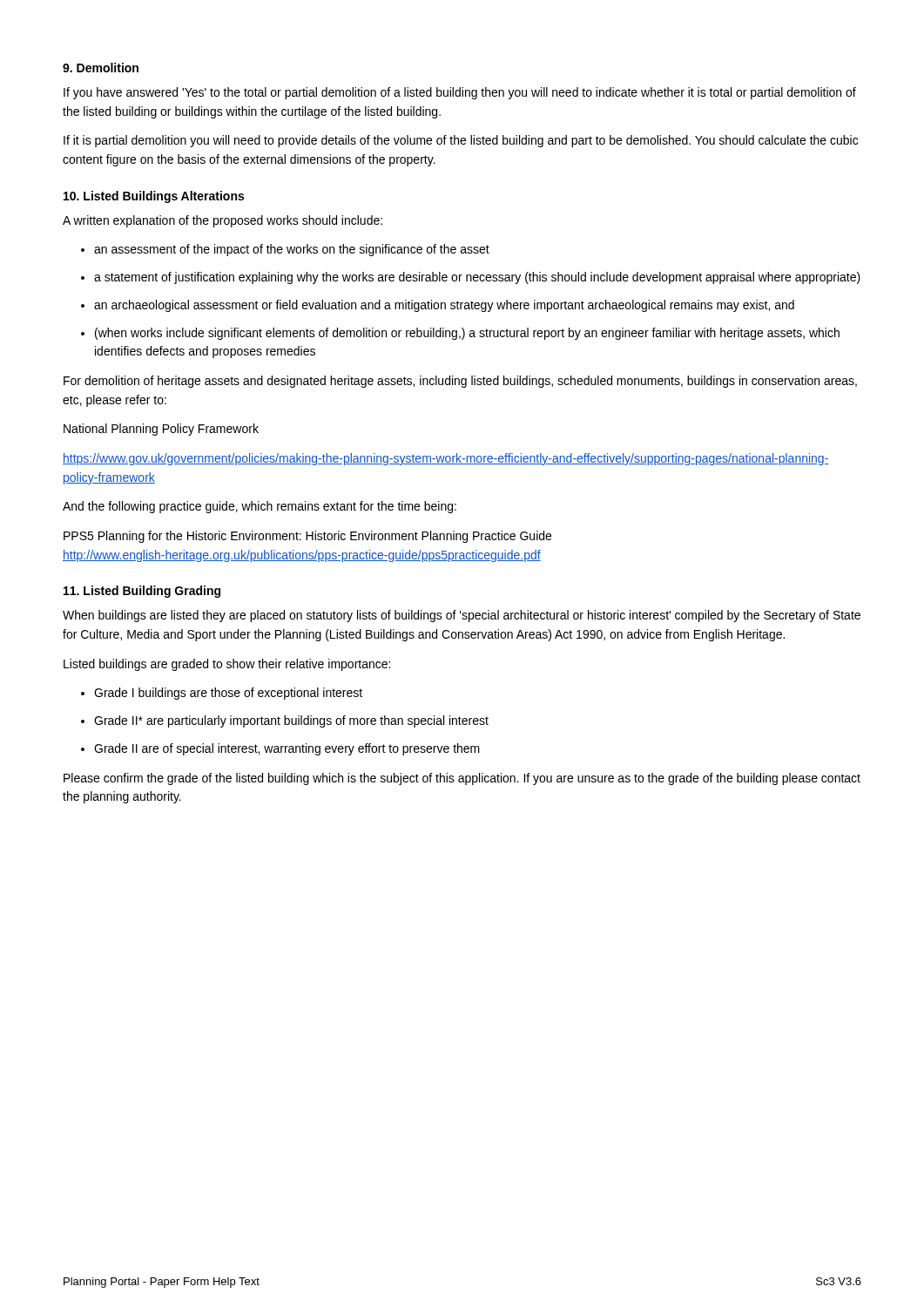Find the text block starting "11. Listed Building"
924x1307 pixels.
(x=142, y=591)
